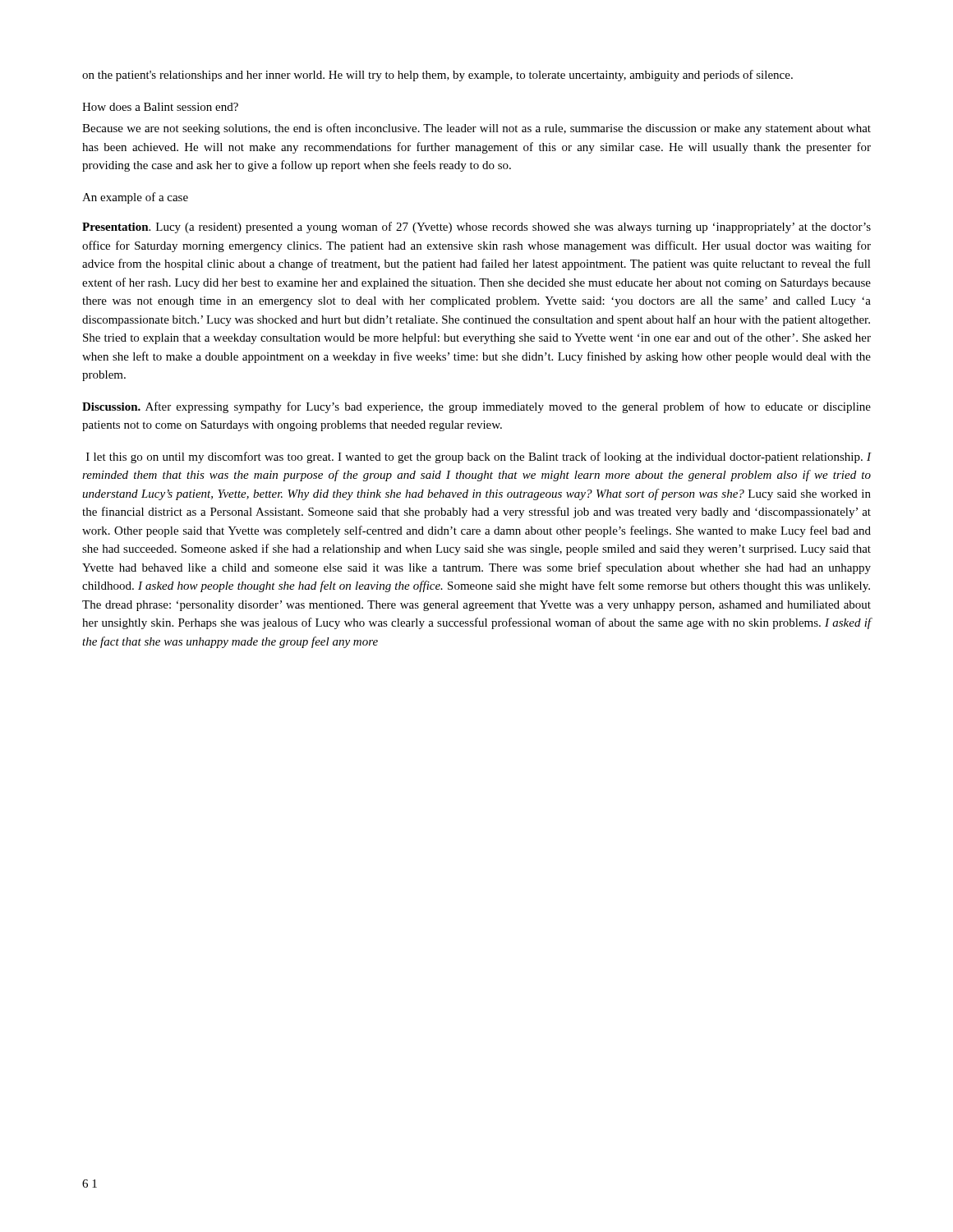Click on the section header with the text "An example of a"
The image size is (953, 1232).
135,198
